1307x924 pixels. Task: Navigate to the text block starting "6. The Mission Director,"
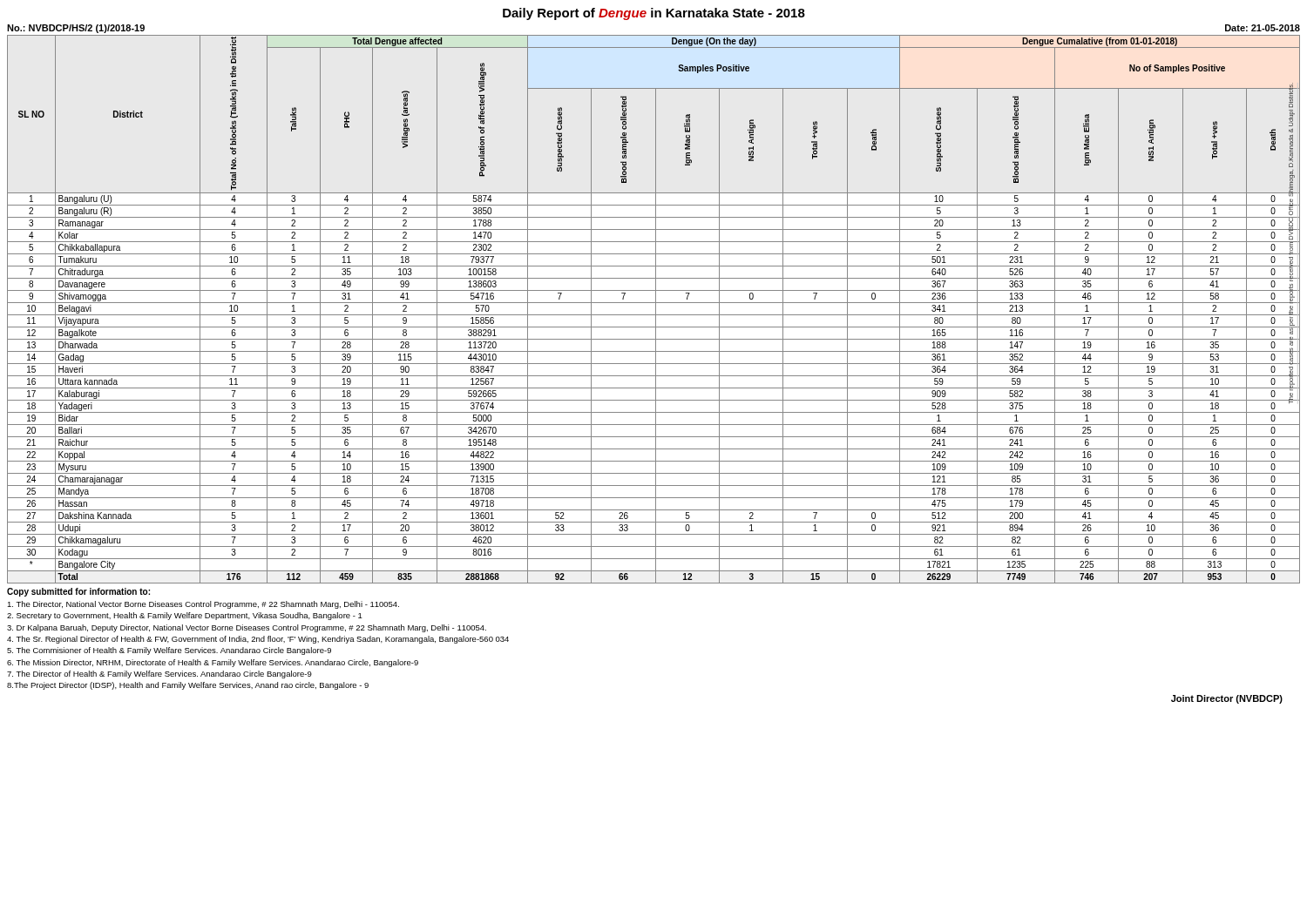point(213,662)
